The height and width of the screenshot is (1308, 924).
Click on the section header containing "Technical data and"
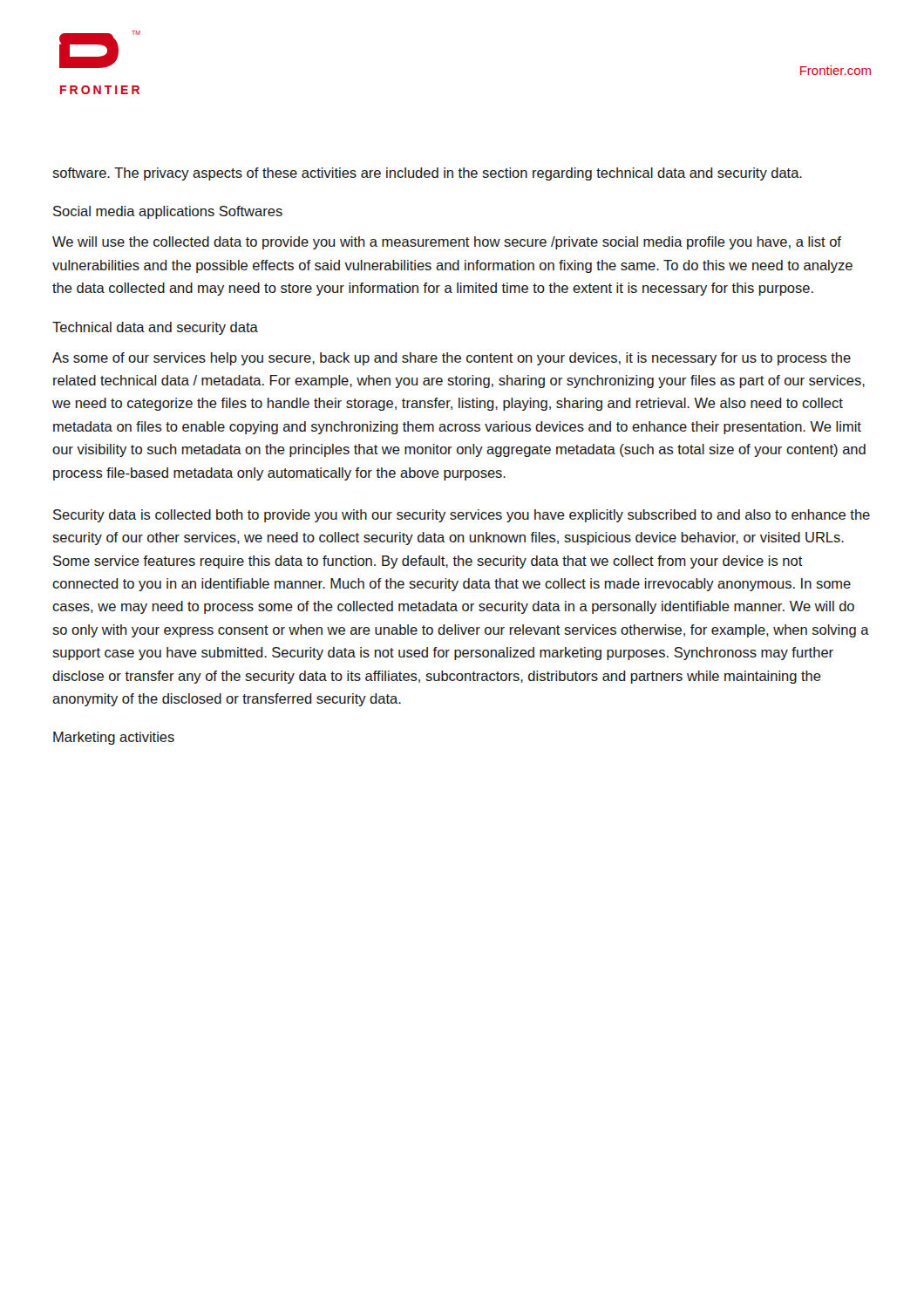point(155,327)
